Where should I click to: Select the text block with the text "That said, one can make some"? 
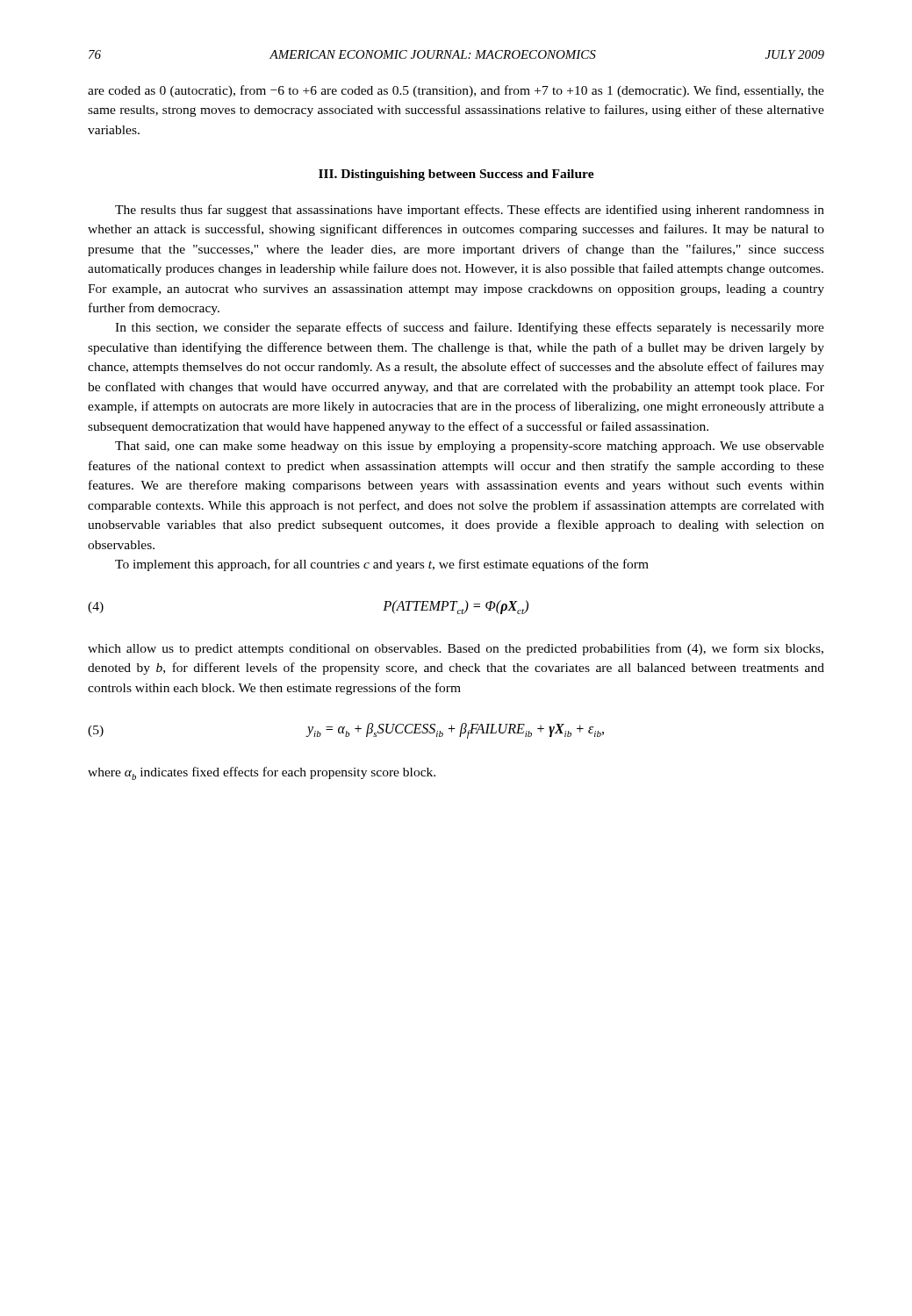pos(456,495)
